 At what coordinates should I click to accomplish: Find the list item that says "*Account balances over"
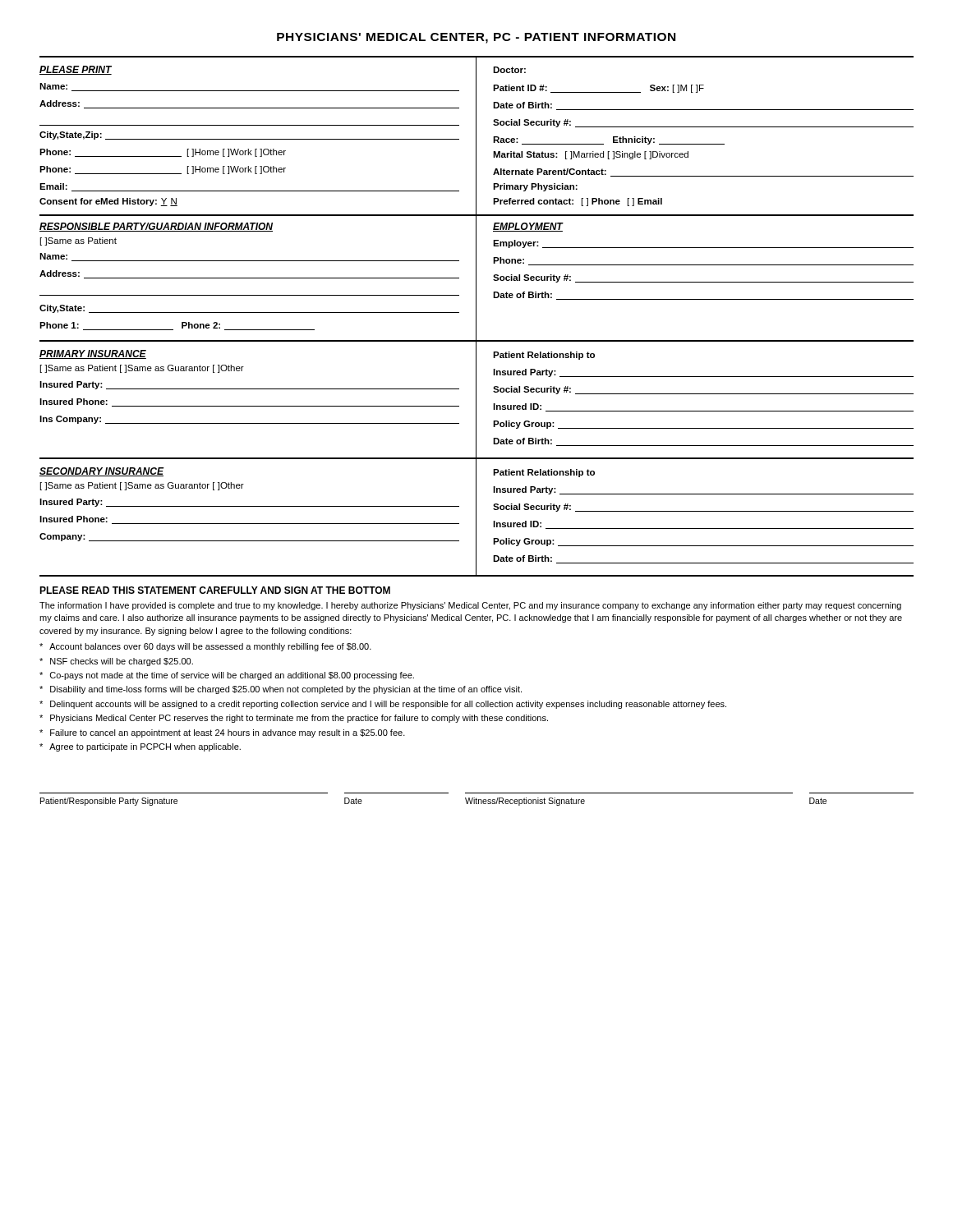206,647
